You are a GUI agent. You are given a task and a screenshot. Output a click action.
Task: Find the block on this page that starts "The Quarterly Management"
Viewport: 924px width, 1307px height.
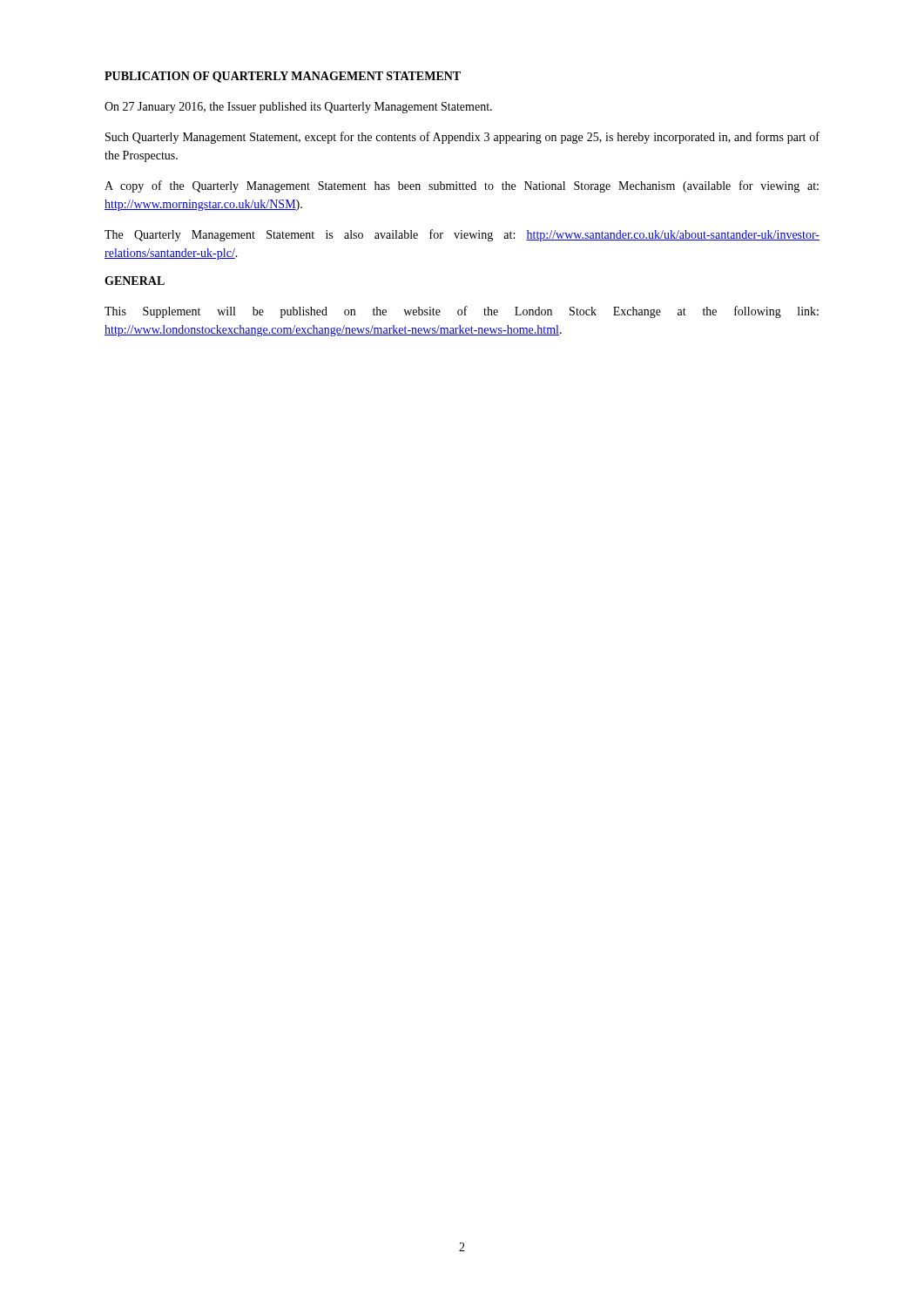pyautogui.click(x=462, y=244)
